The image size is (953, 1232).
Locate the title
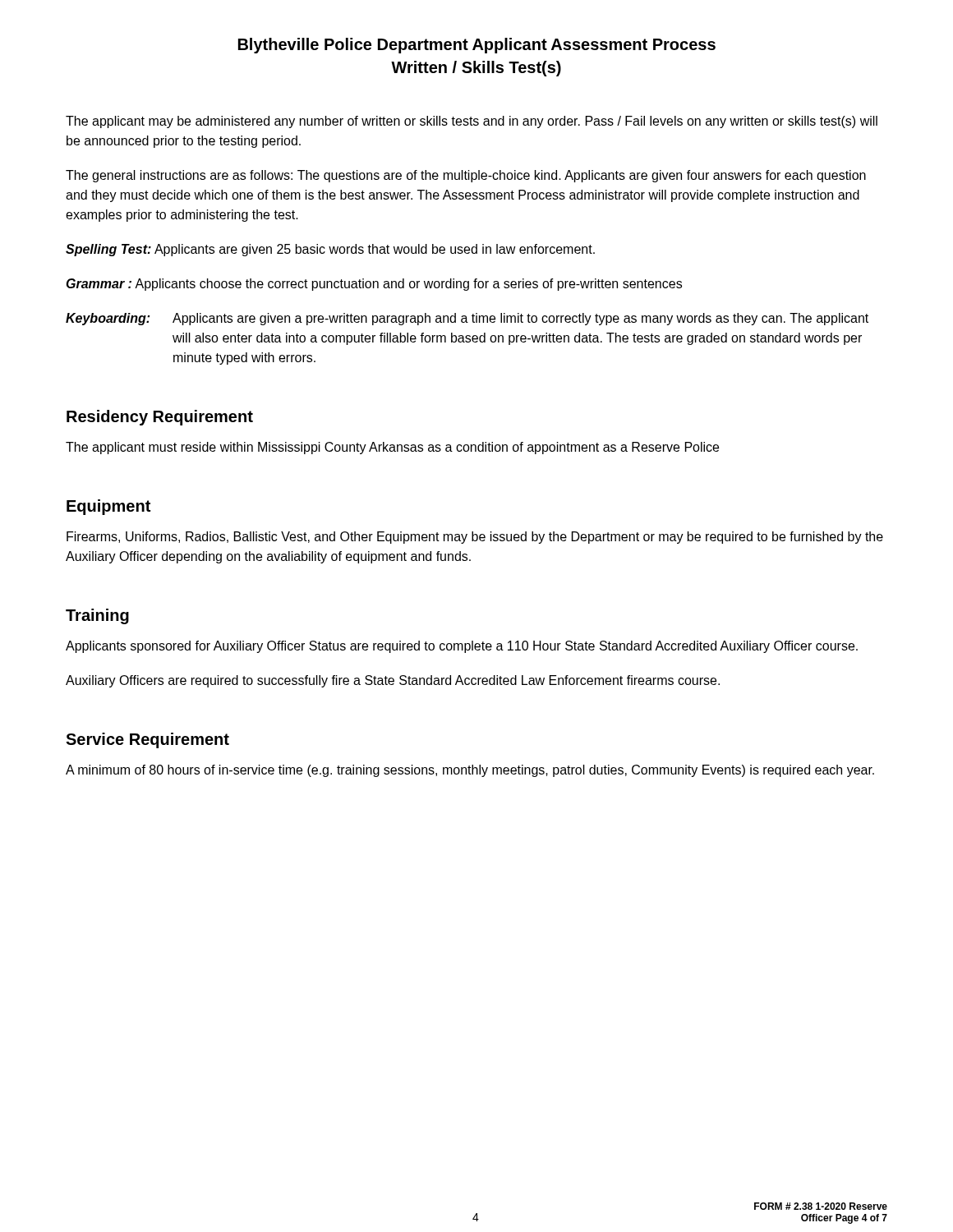(476, 56)
